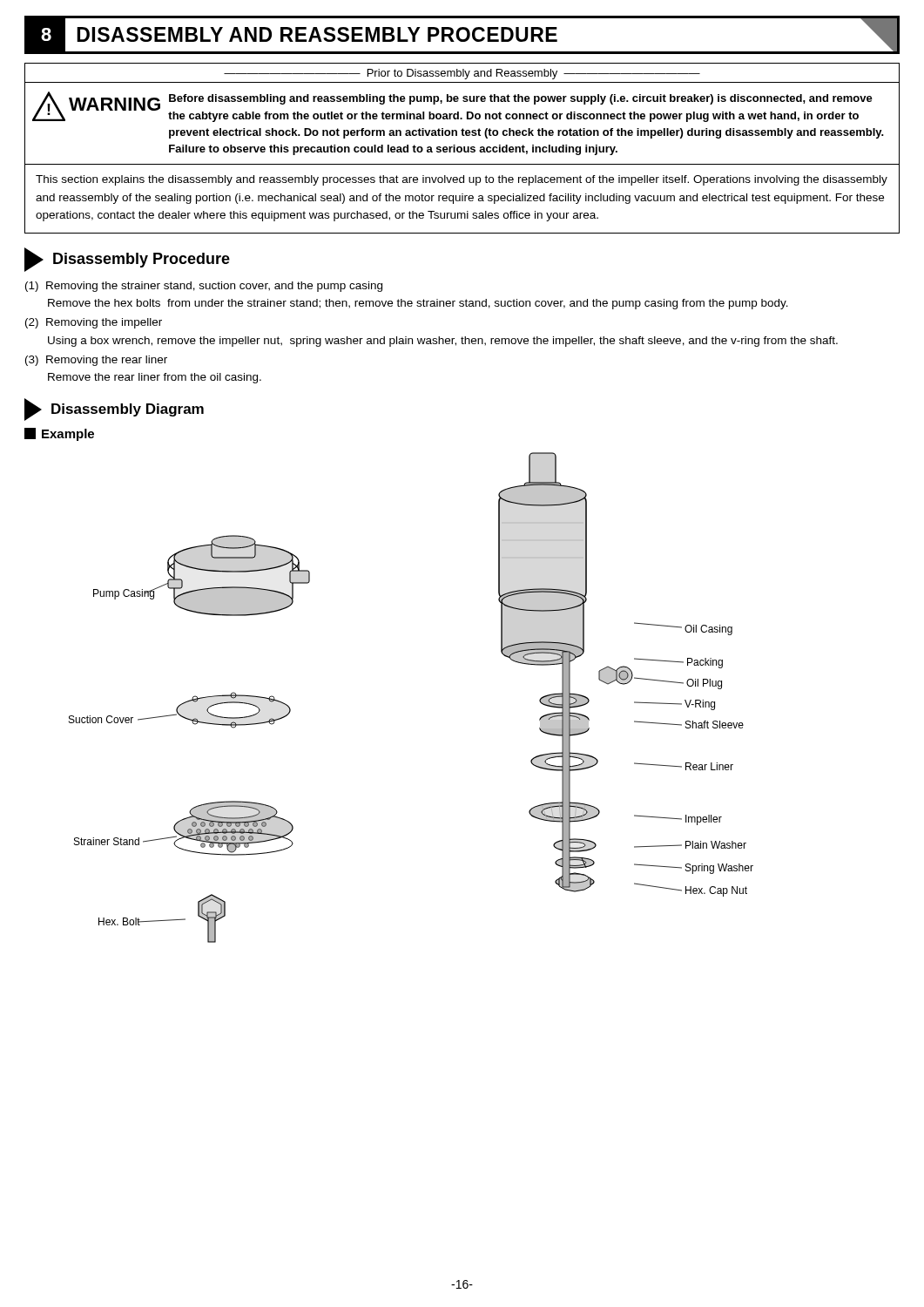The width and height of the screenshot is (924, 1307).
Task: Click on the text block starting "8 DISASSEMBLY AND"
Action: (x=462, y=36)
